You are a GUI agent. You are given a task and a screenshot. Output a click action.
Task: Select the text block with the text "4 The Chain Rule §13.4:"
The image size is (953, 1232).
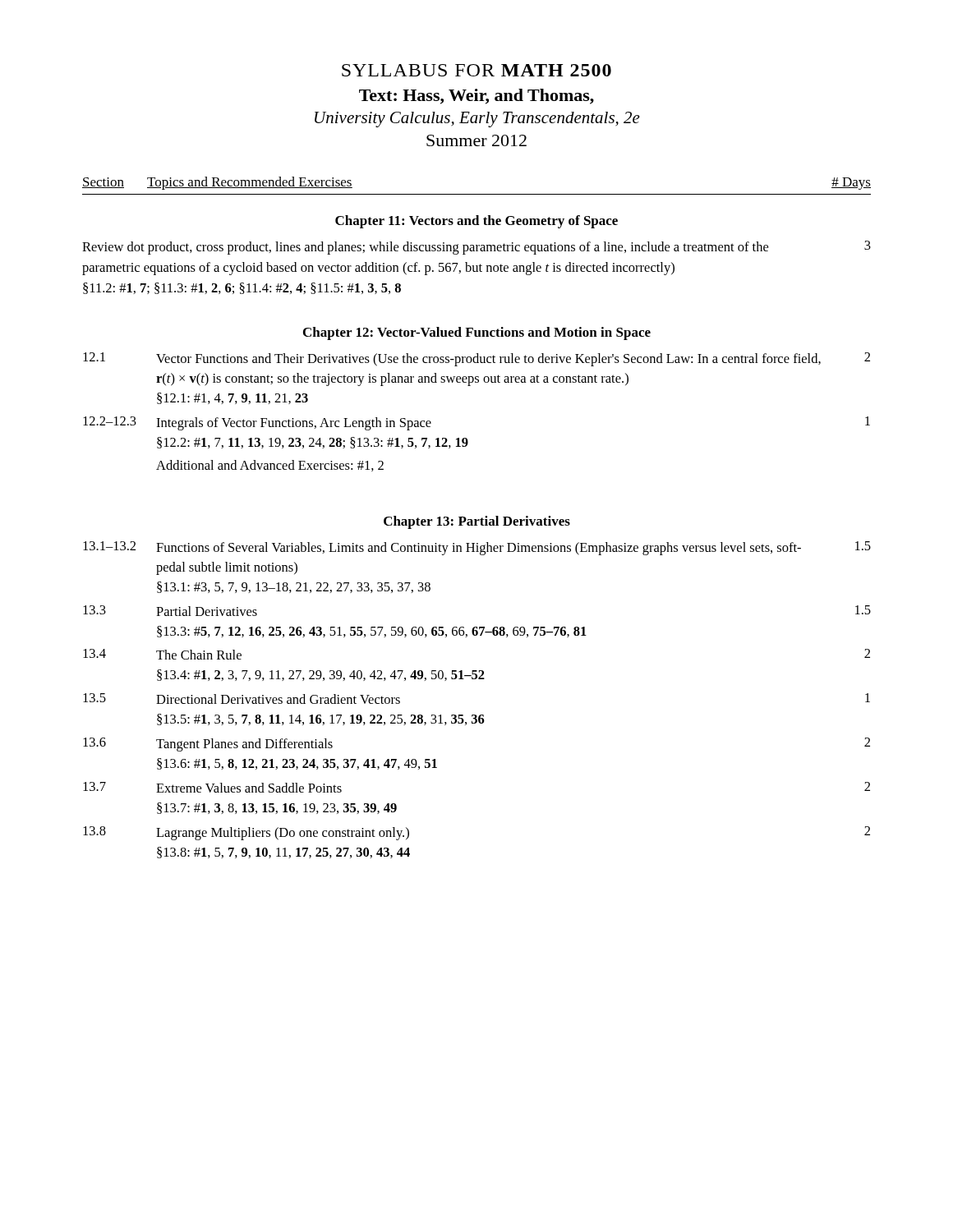click(476, 666)
